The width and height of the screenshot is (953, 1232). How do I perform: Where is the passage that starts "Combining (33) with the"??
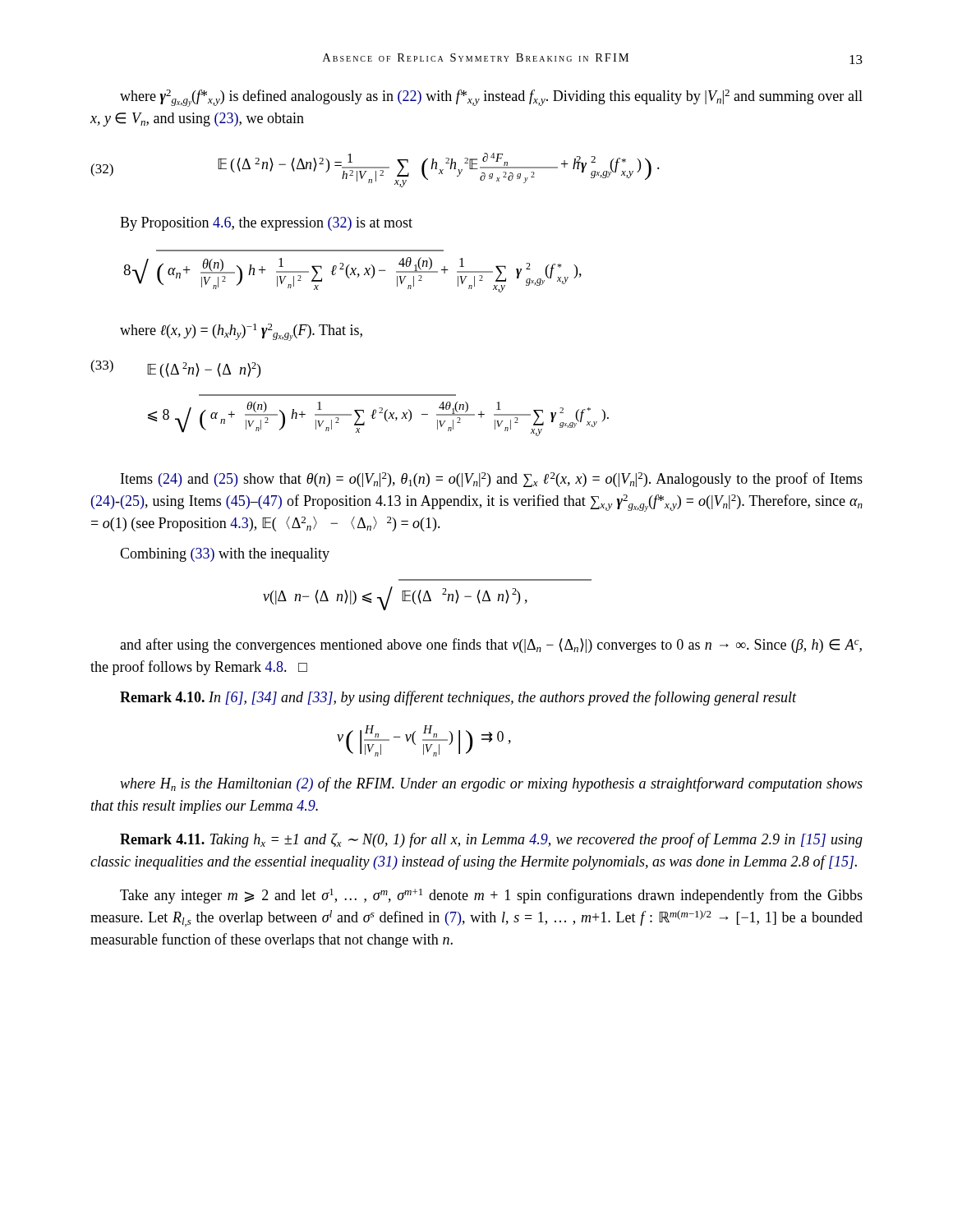(225, 553)
